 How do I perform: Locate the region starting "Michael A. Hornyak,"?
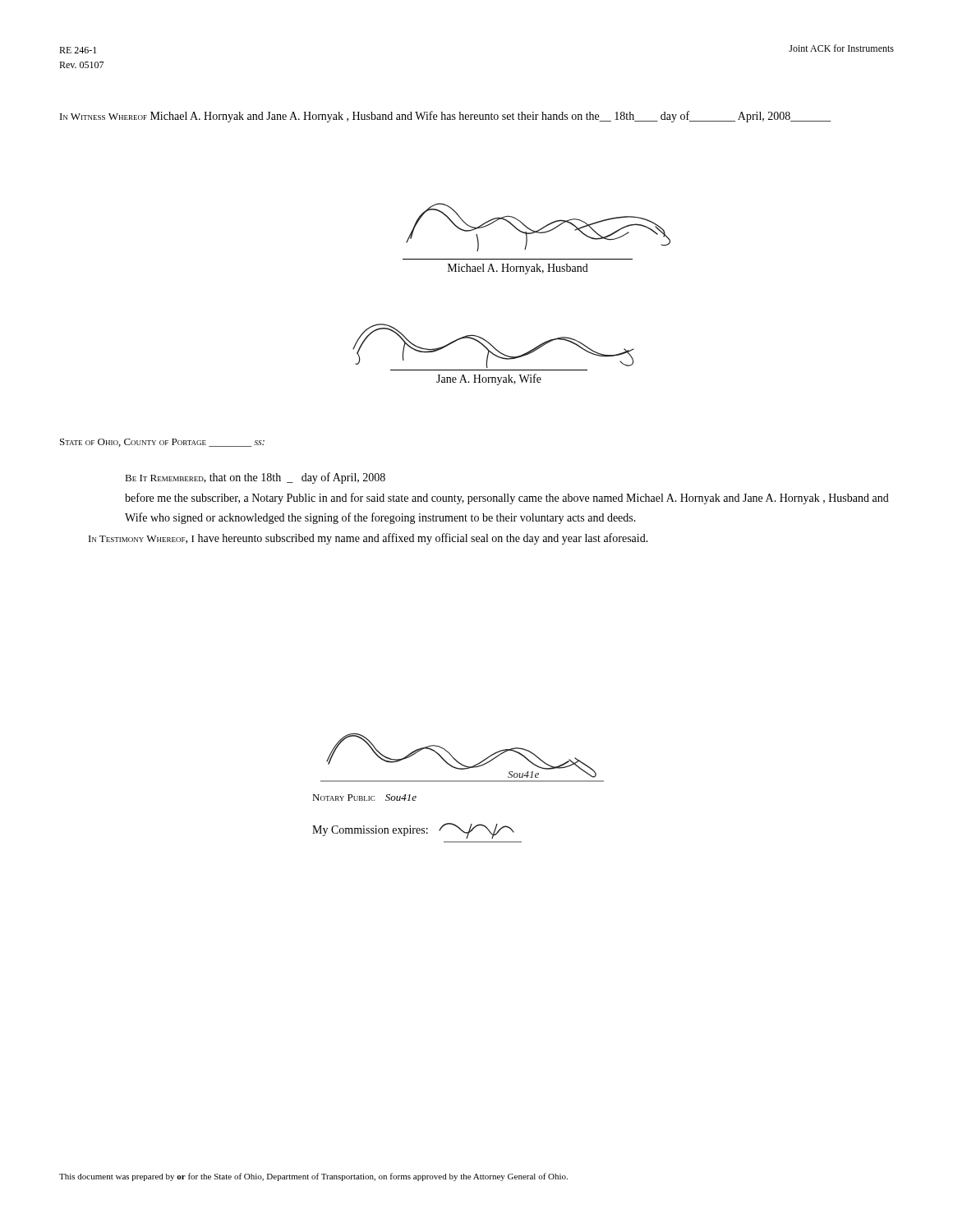[518, 268]
